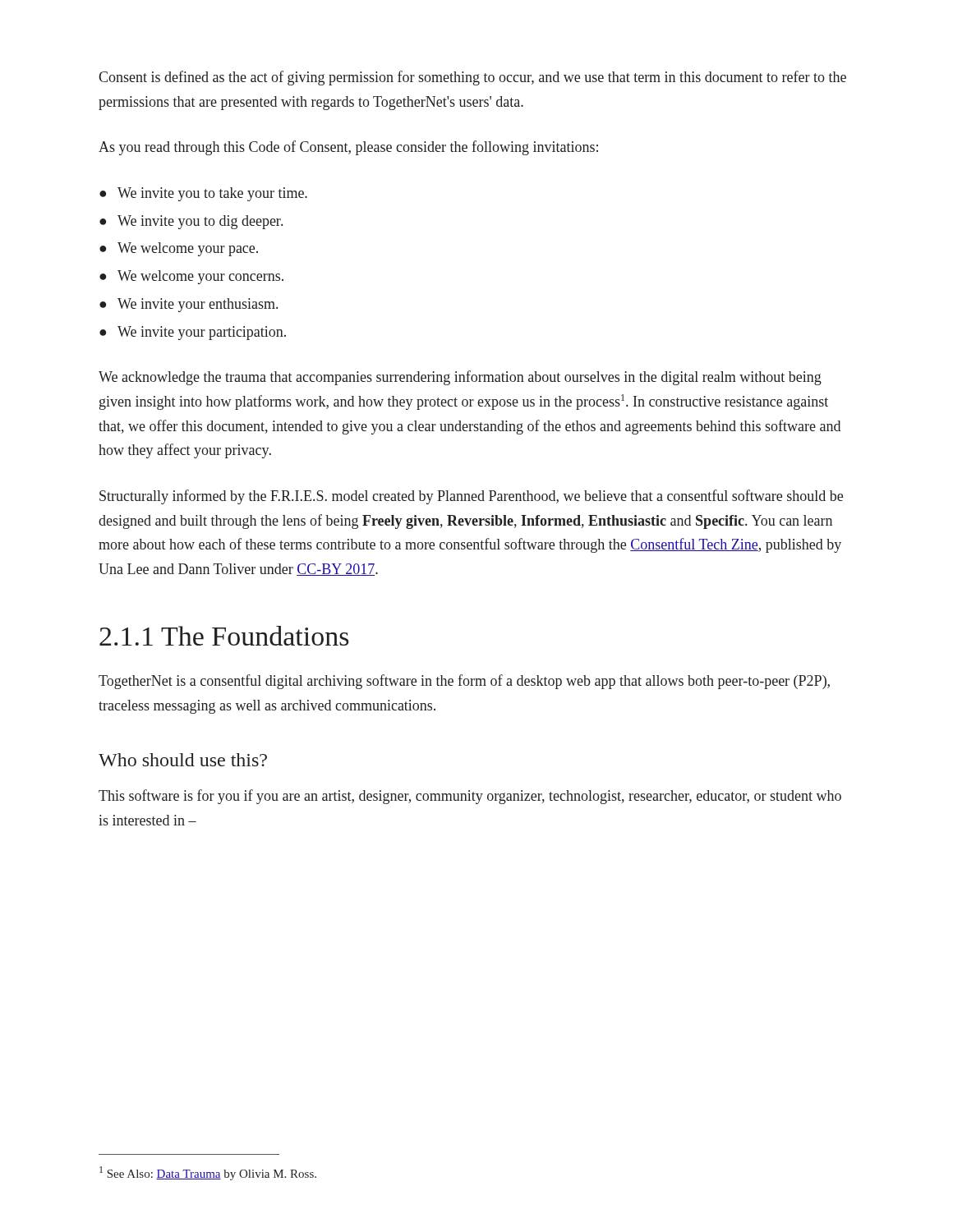Find the text block starting "1 See Also: Data"

point(208,1172)
